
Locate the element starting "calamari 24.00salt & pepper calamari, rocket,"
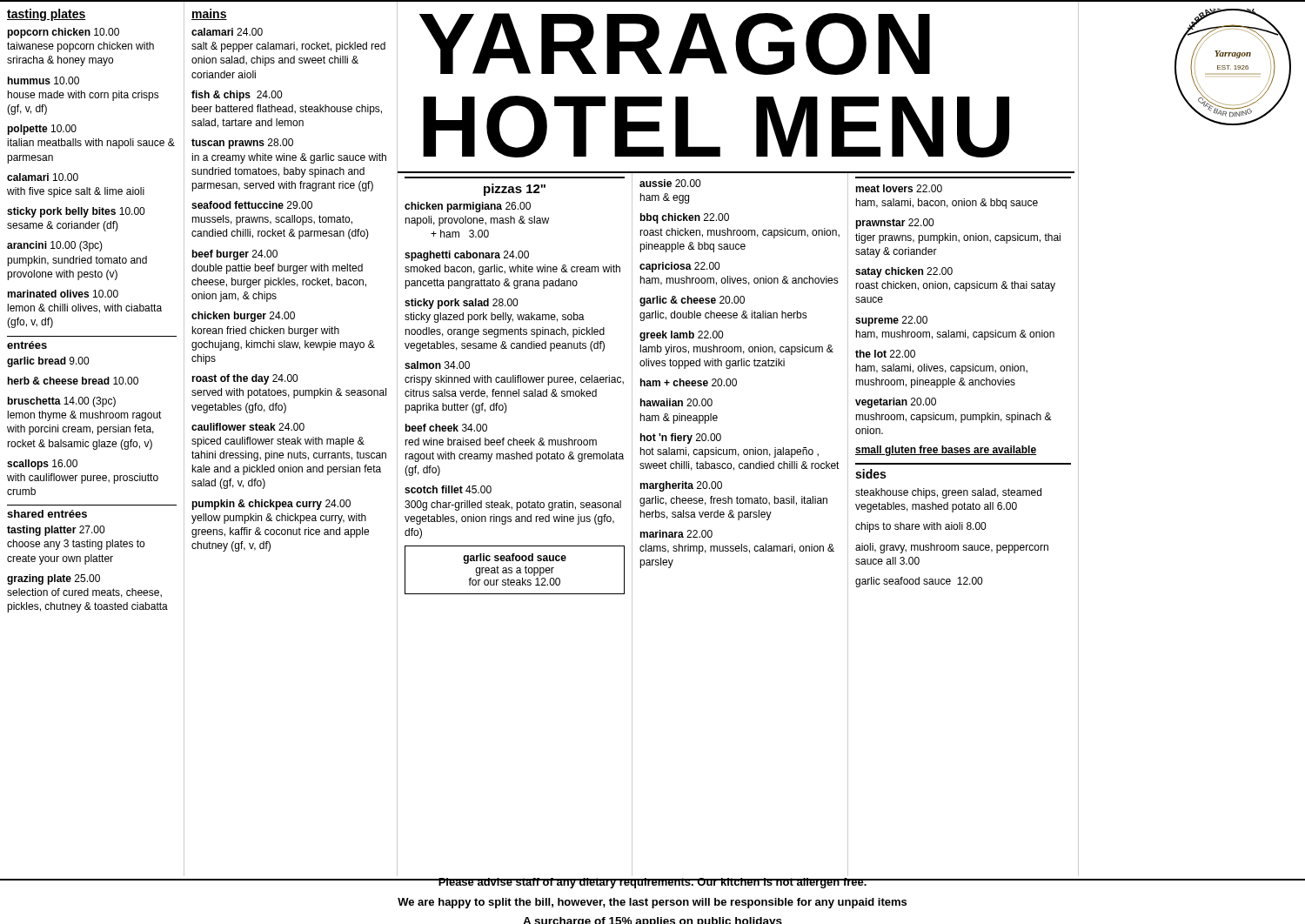click(x=289, y=53)
